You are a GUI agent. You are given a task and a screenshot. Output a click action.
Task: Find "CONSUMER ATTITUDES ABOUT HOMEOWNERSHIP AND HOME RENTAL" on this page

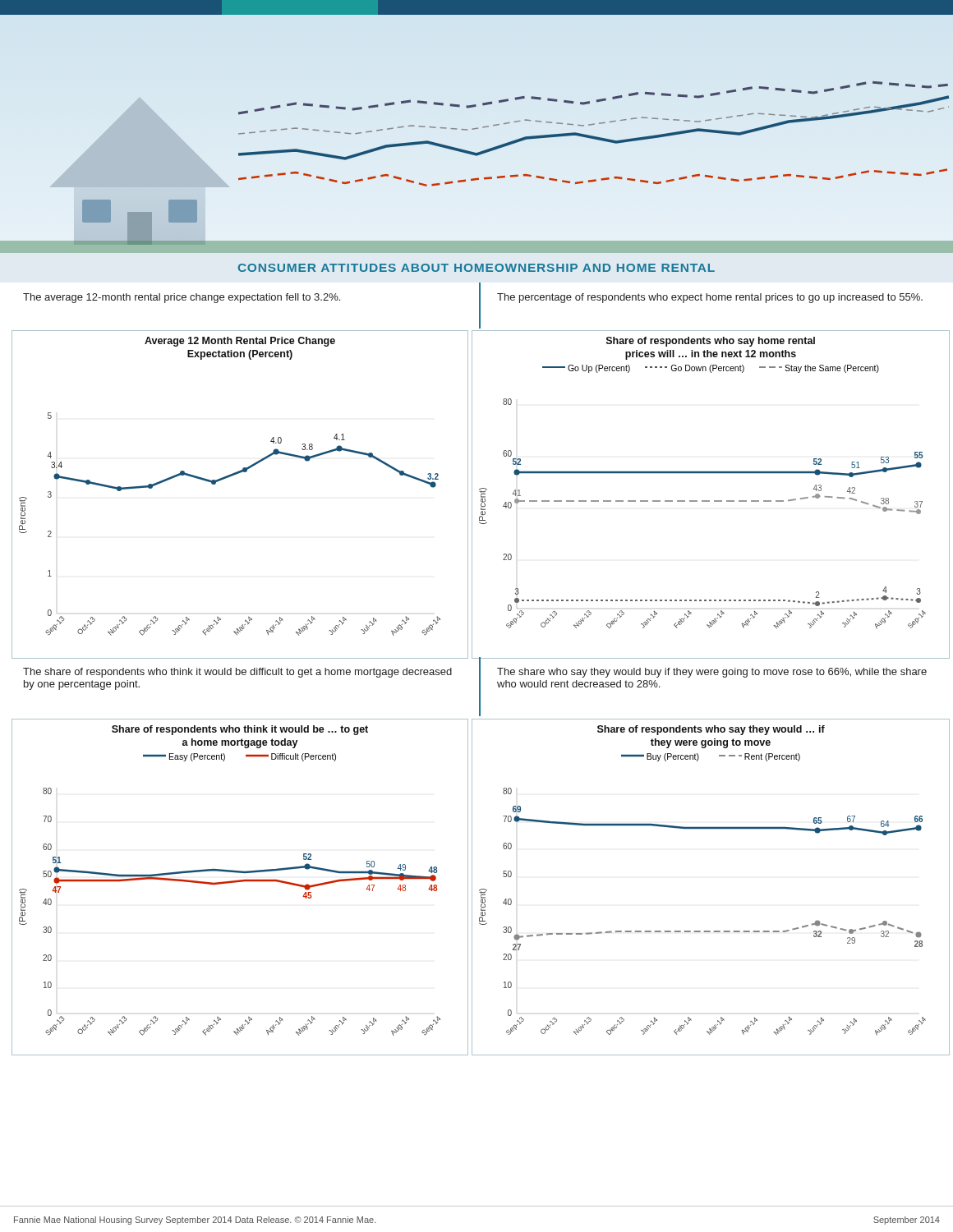(x=476, y=268)
